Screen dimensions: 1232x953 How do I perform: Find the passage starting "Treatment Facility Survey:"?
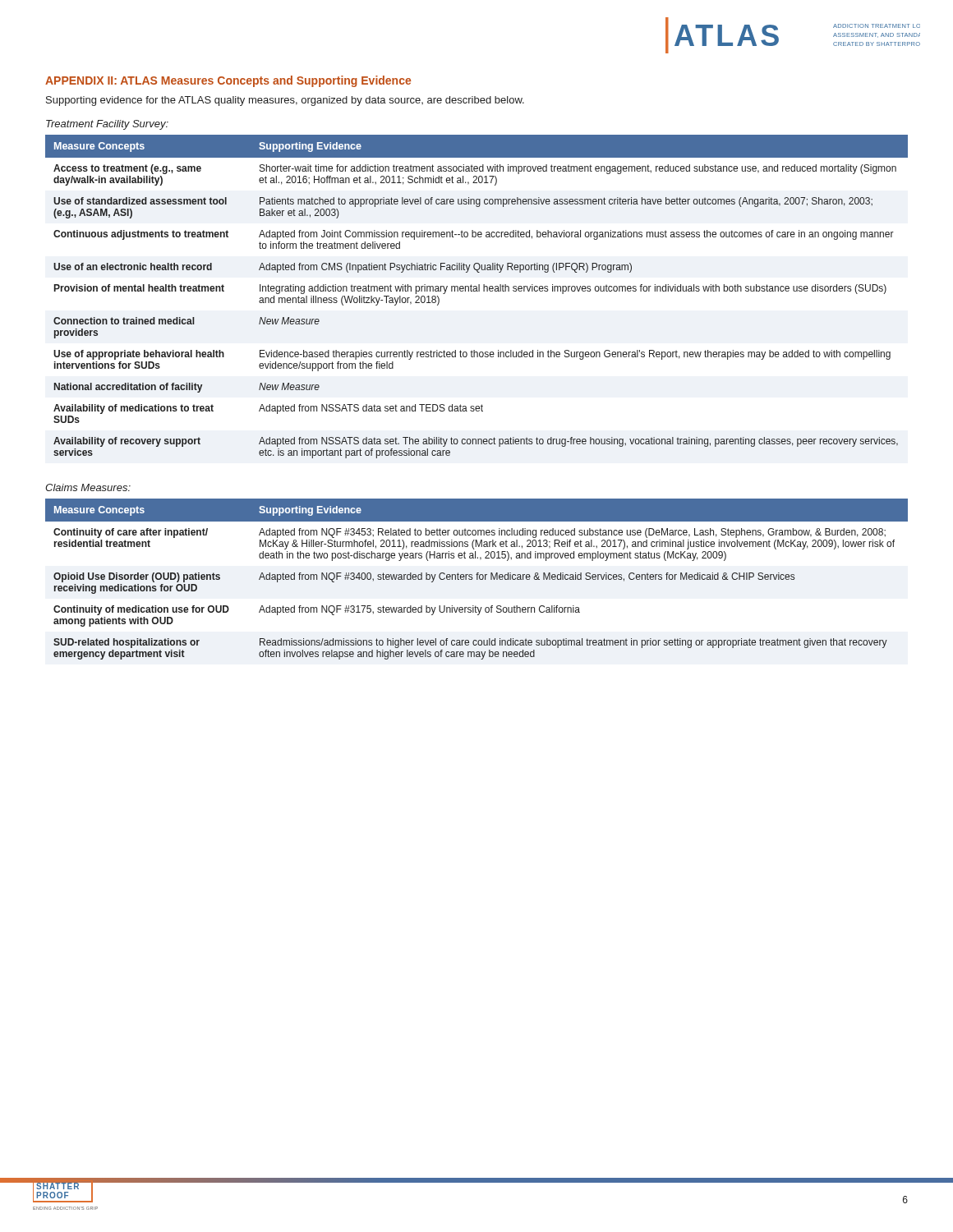107,124
